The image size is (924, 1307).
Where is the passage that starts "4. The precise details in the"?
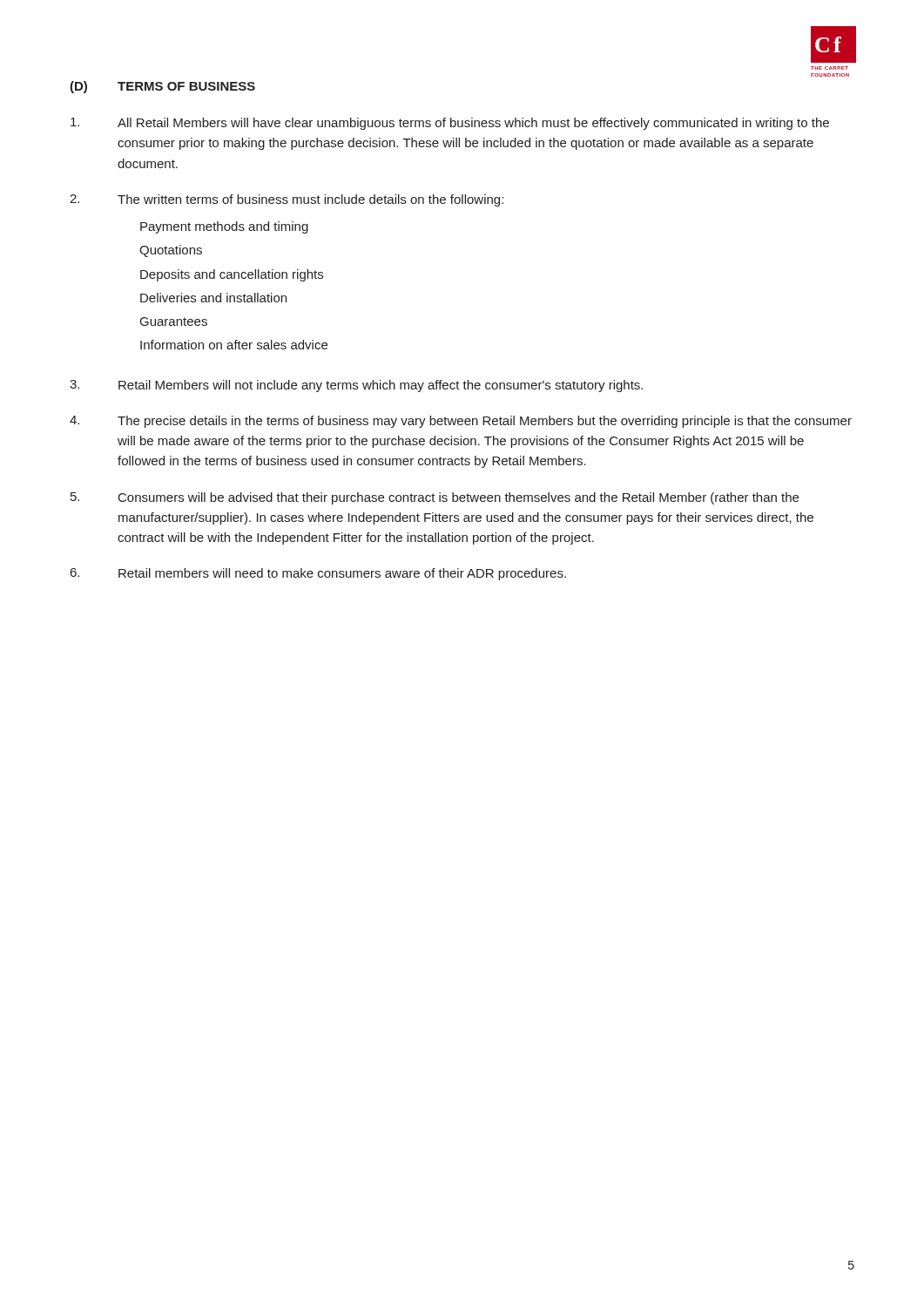tap(462, 441)
